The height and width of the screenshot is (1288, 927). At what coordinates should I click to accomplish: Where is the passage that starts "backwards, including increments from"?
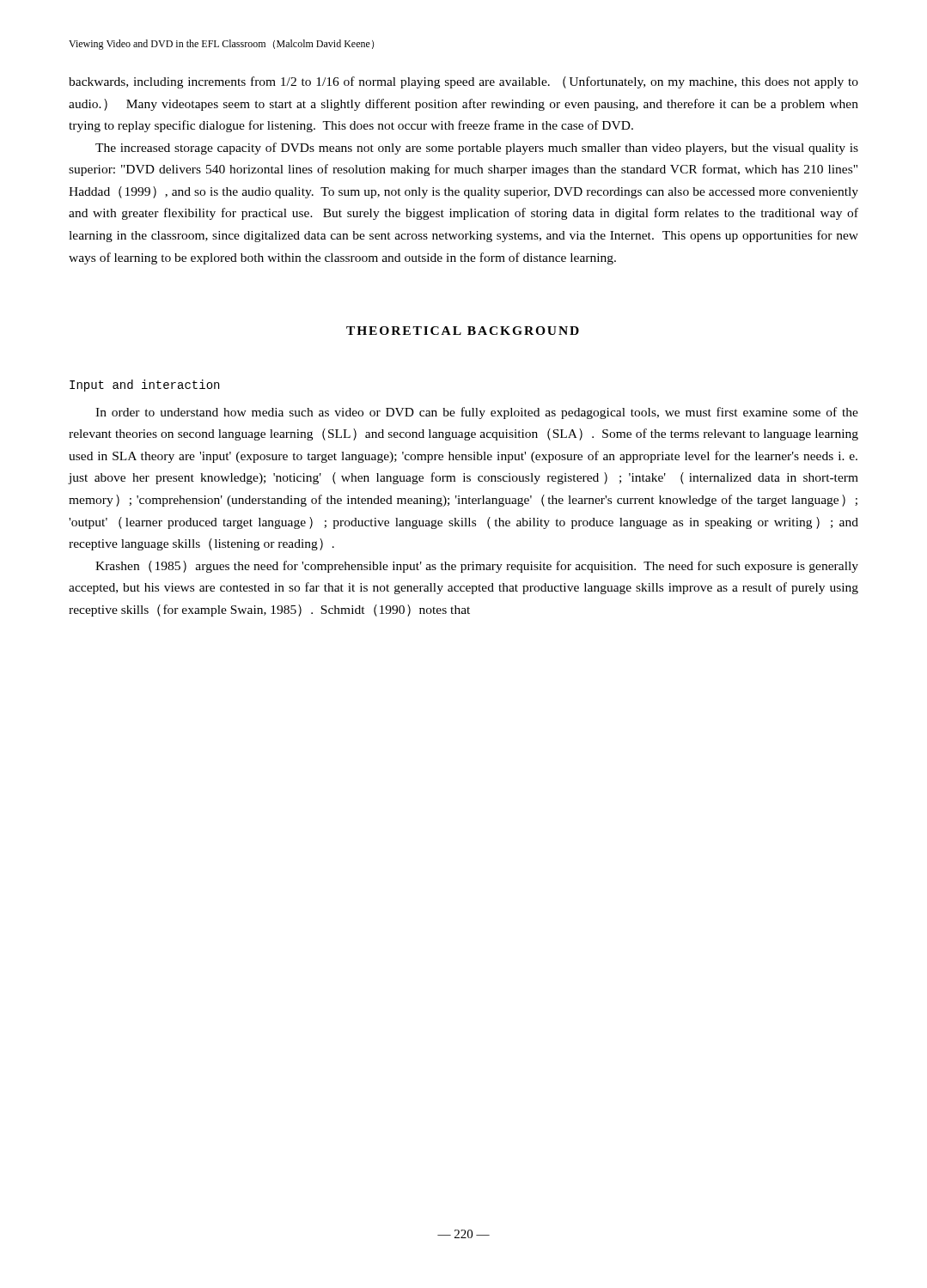464,103
